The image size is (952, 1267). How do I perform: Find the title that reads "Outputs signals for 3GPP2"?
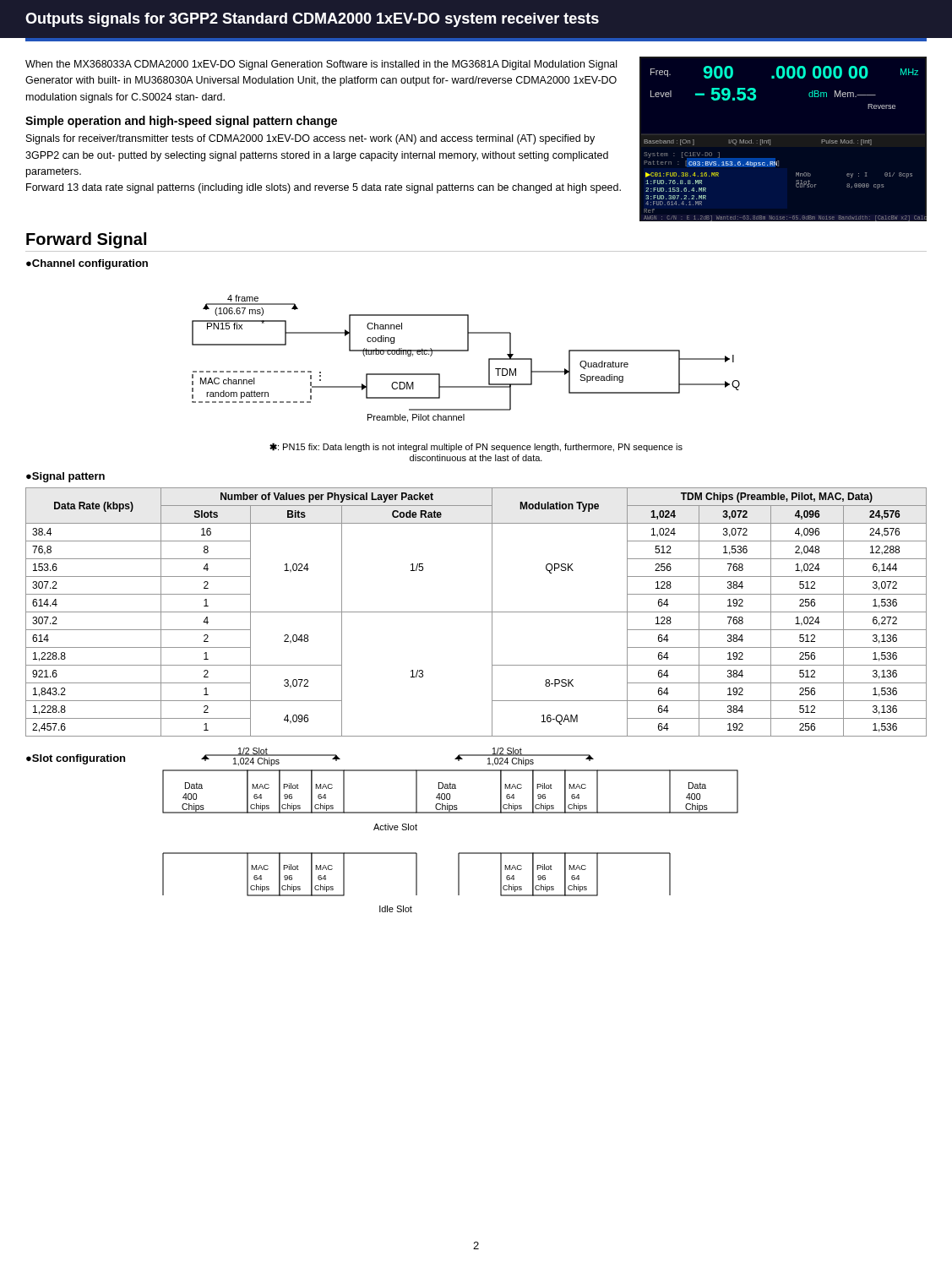[312, 19]
